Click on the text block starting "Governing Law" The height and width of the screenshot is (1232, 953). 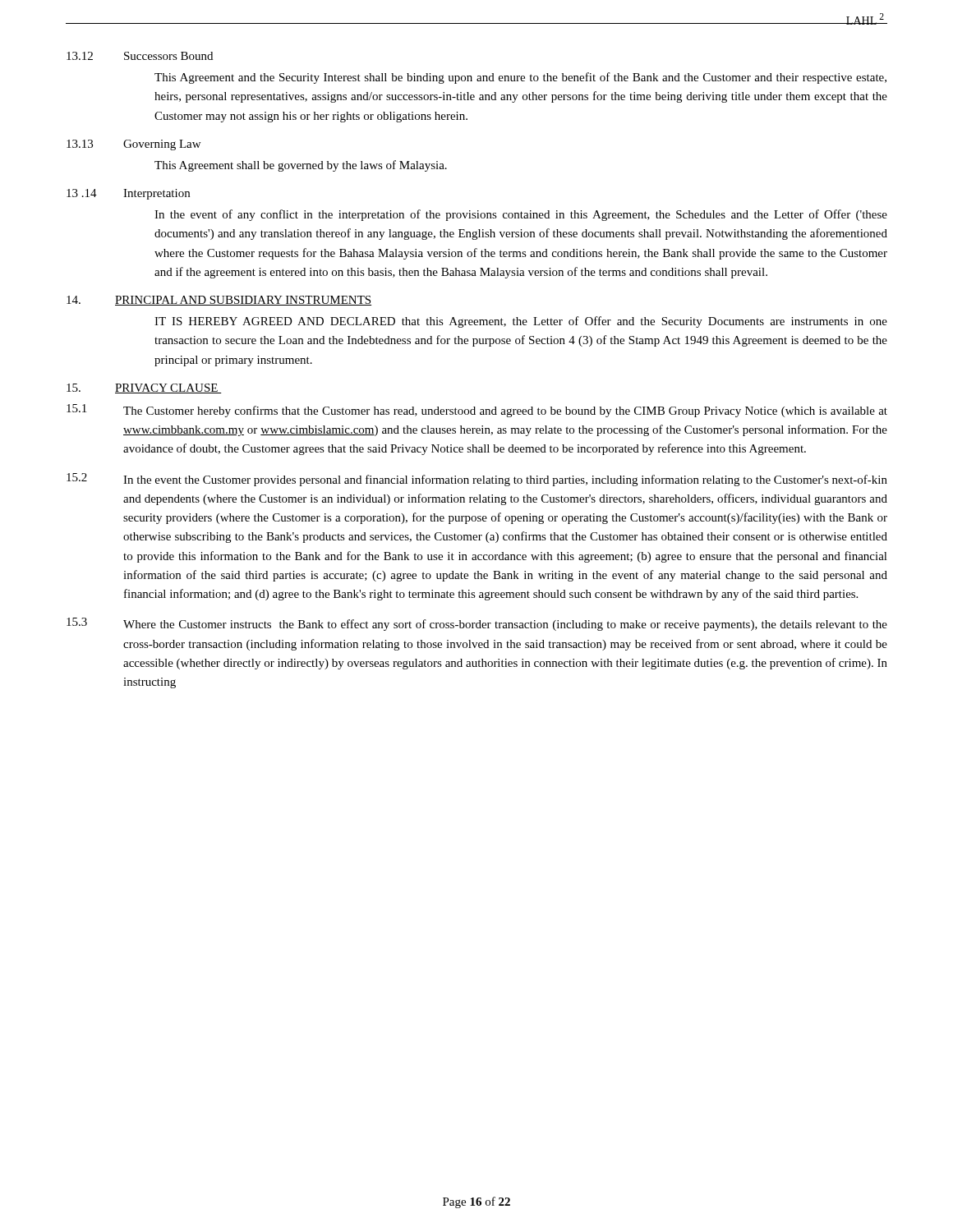click(162, 144)
